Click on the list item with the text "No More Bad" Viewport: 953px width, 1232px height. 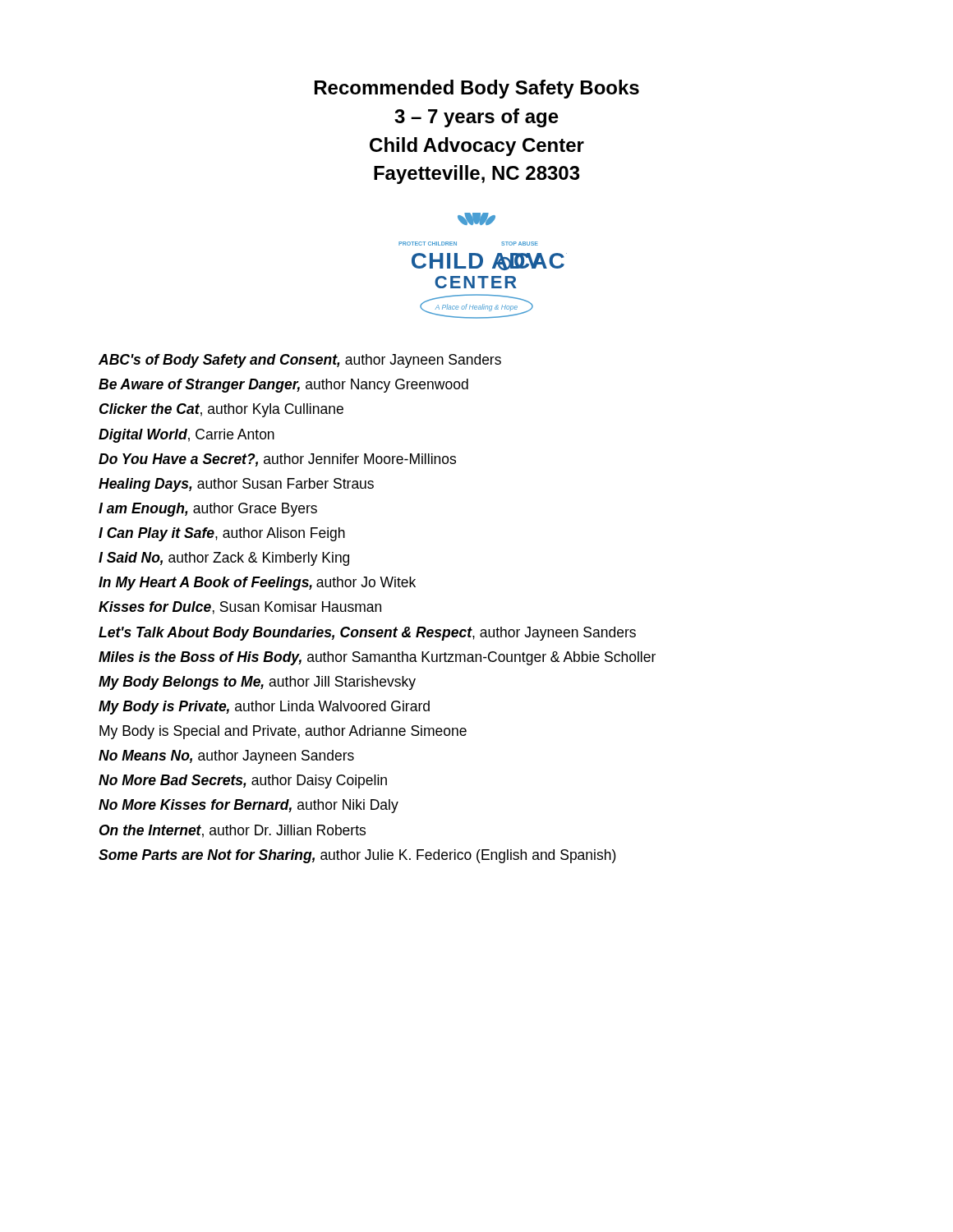click(243, 781)
